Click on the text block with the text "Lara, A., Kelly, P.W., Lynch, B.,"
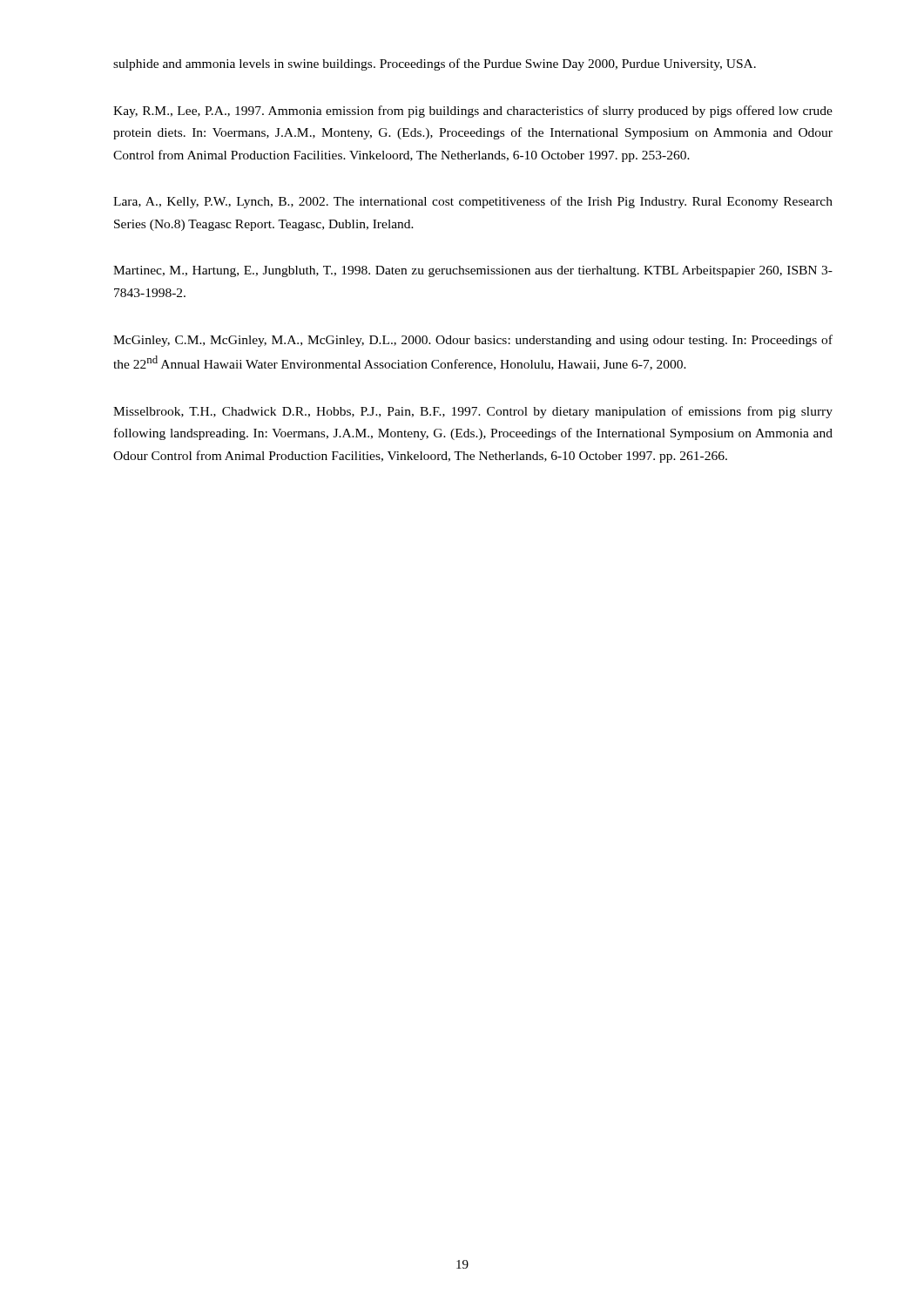Image resolution: width=924 pixels, height=1307 pixels. 473,212
